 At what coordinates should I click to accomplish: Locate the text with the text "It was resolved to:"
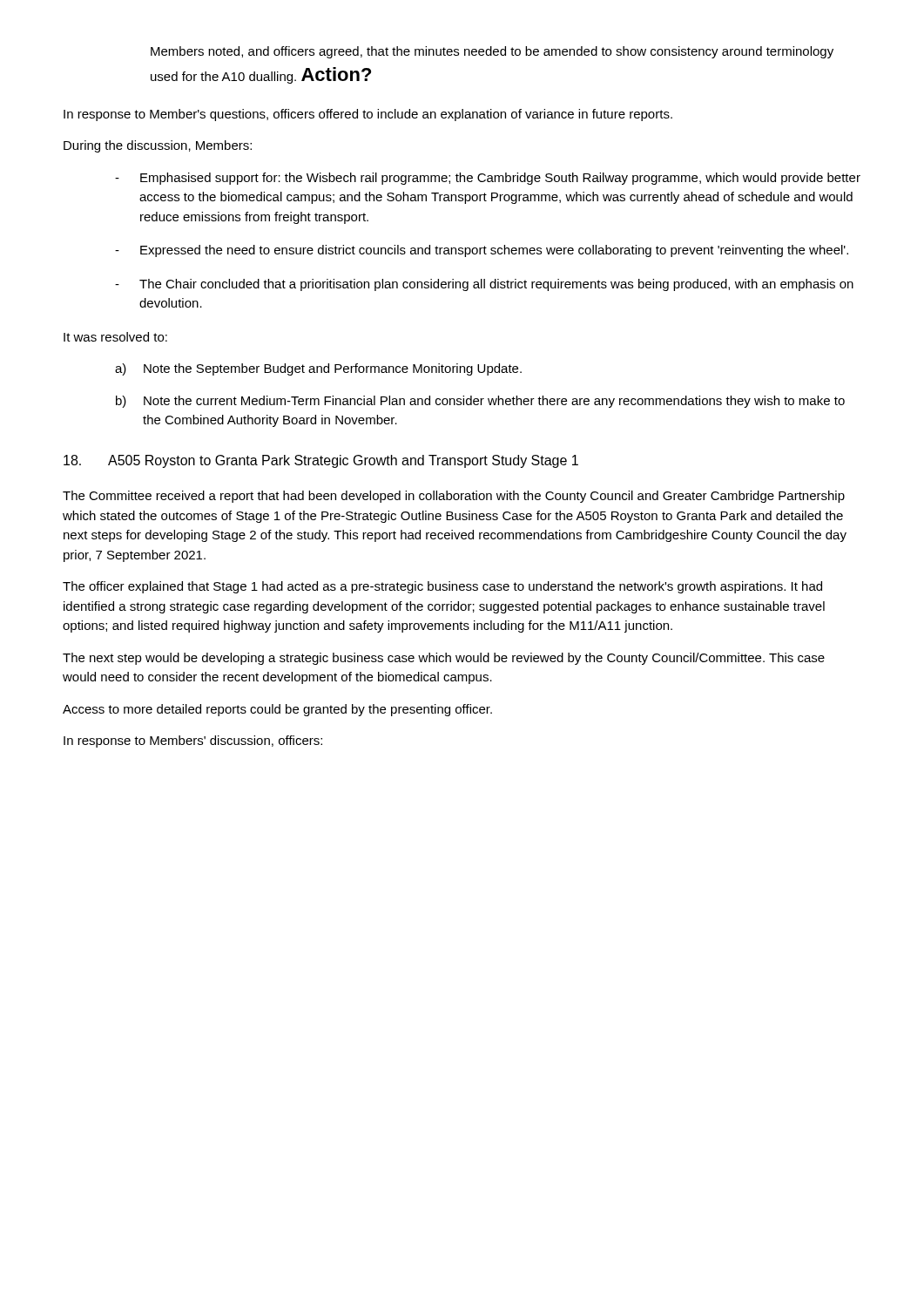coord(115,336)
